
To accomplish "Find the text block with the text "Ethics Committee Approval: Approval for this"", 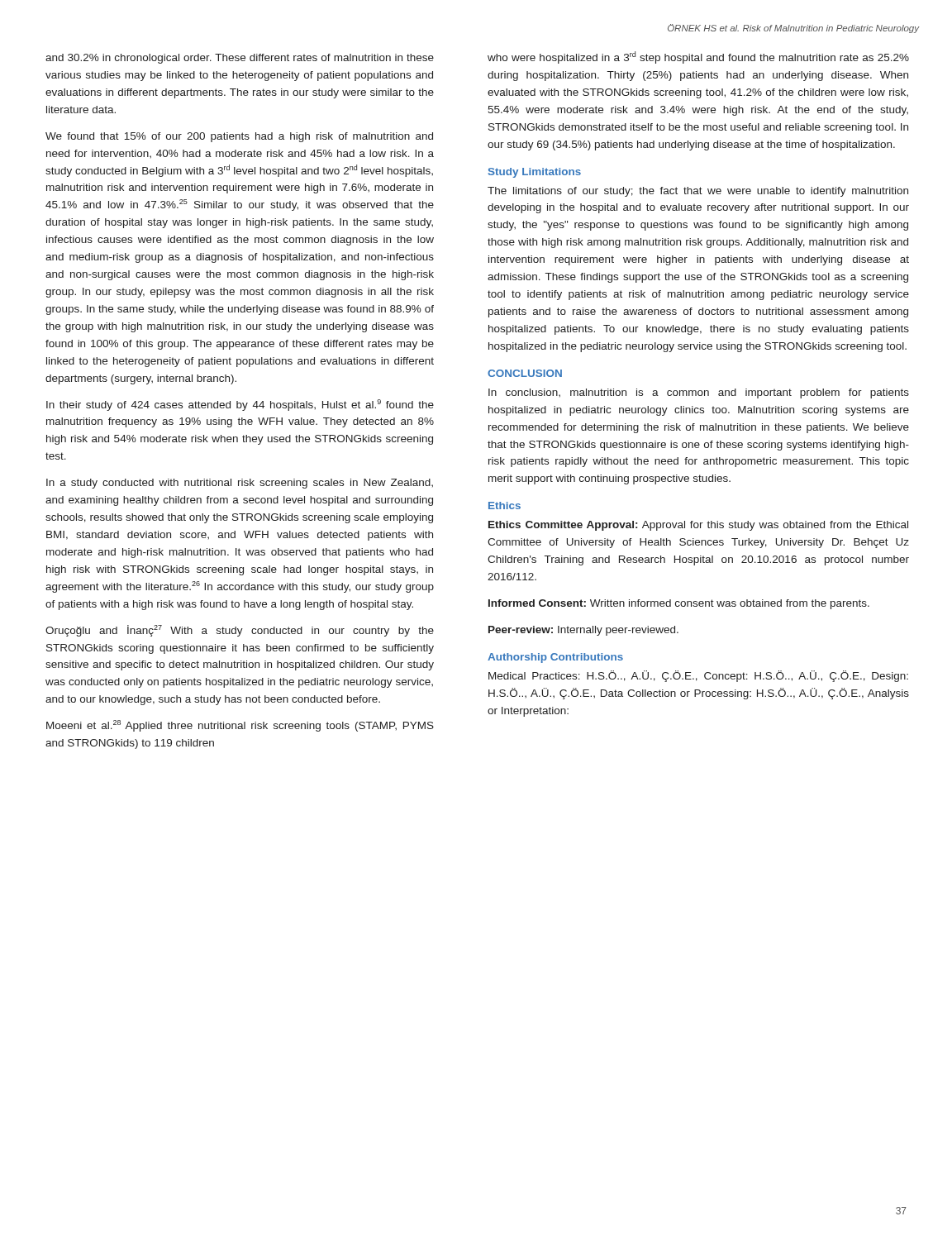I will 698,551.
